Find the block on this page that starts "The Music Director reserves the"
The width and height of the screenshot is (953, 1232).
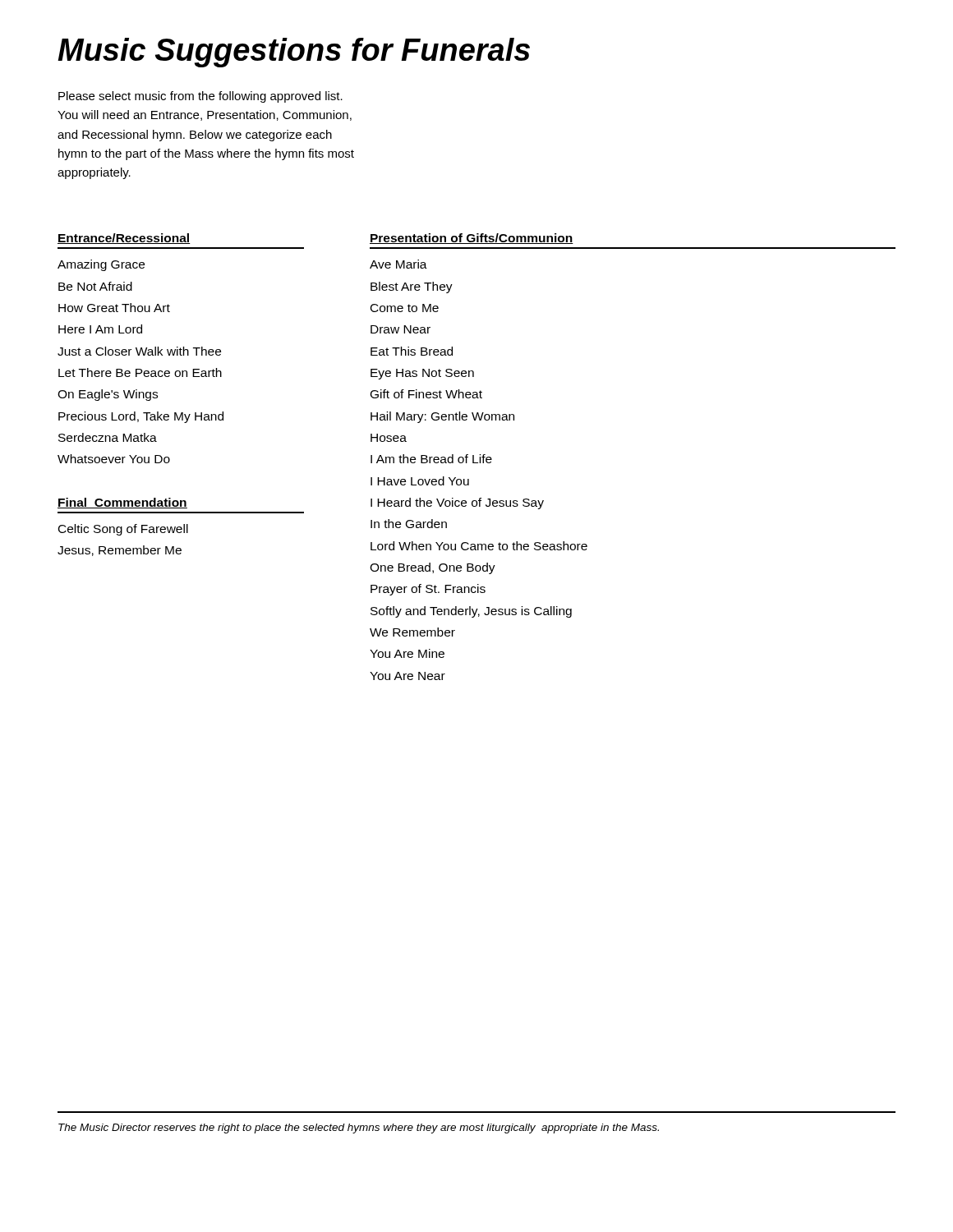click(359, 1127)
